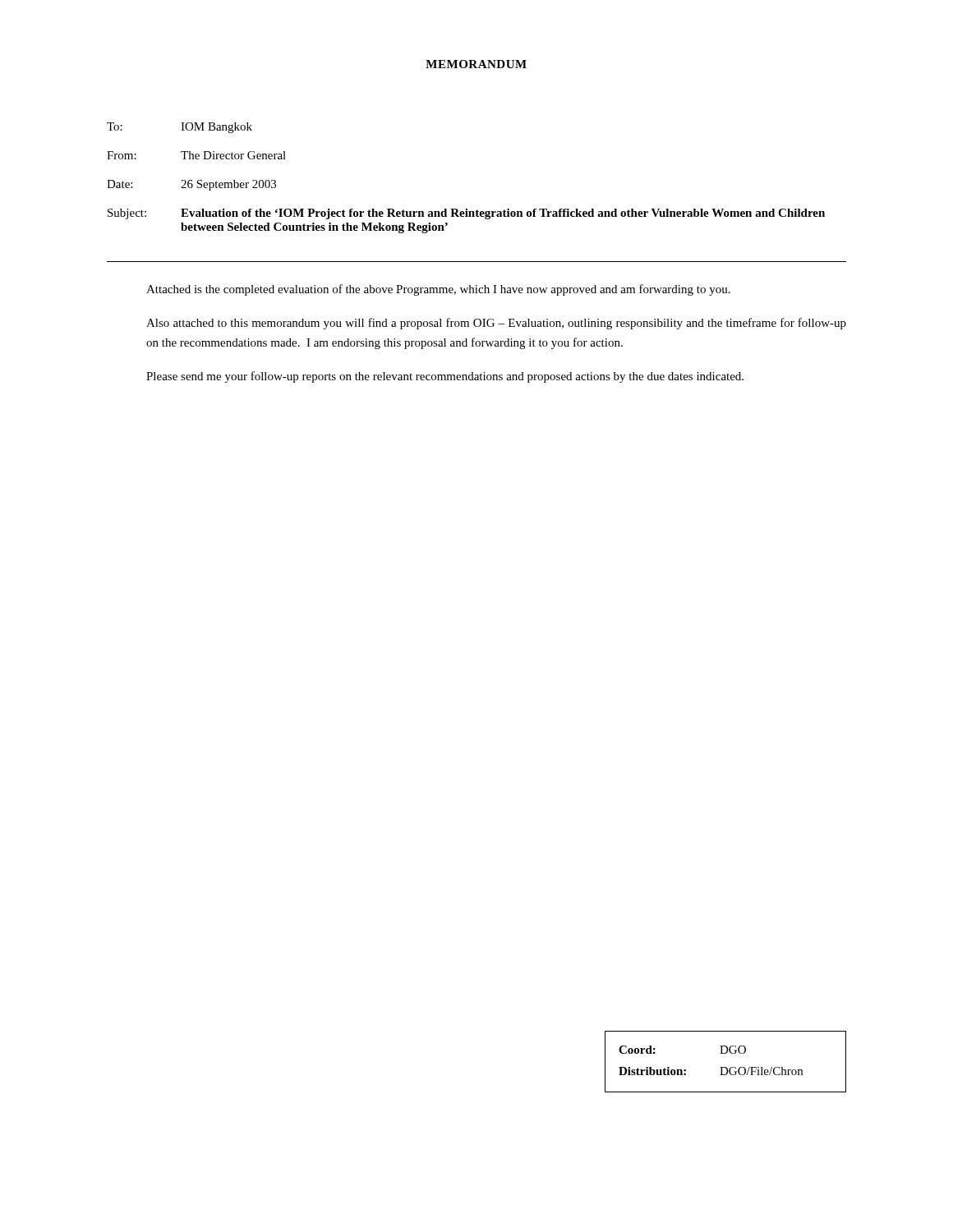953x1232 pixels.
Task: Select the table that reads "Coord:"
Action: (725, 1062)
